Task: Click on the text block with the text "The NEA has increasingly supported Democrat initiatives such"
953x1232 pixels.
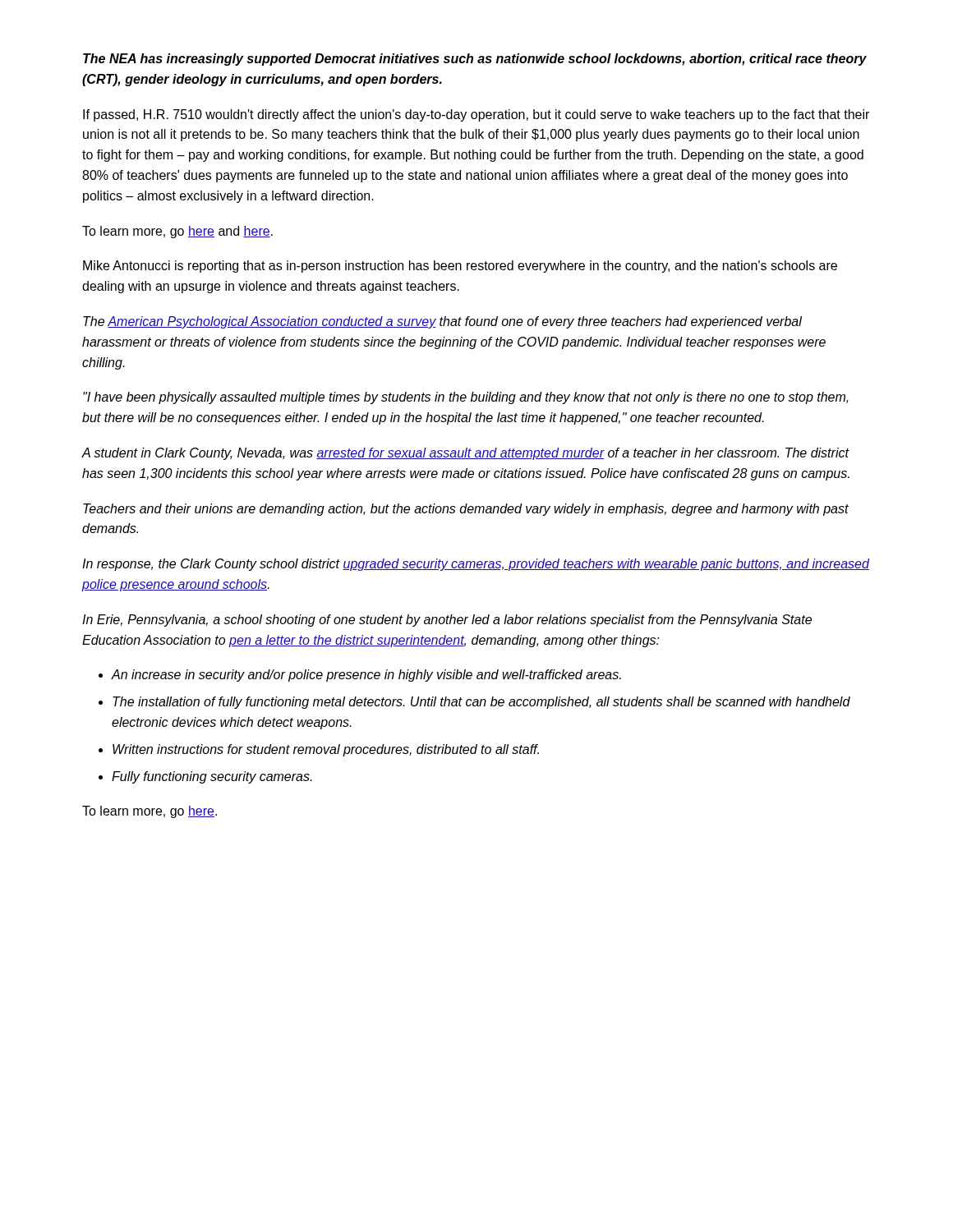Action: click(476, 70)
